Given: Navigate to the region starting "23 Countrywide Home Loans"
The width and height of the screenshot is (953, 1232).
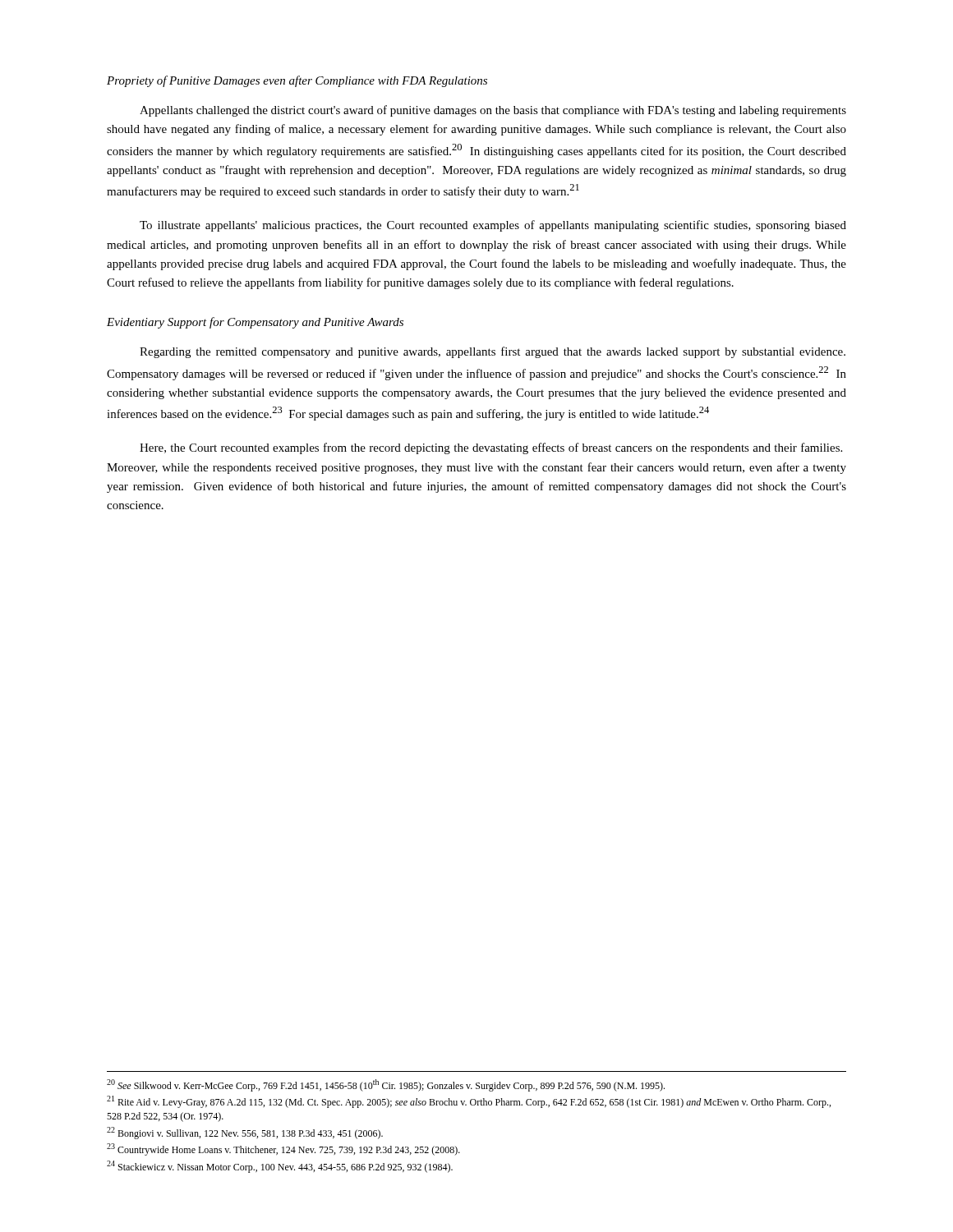Looking at the screenshot, I should 284,1149.
